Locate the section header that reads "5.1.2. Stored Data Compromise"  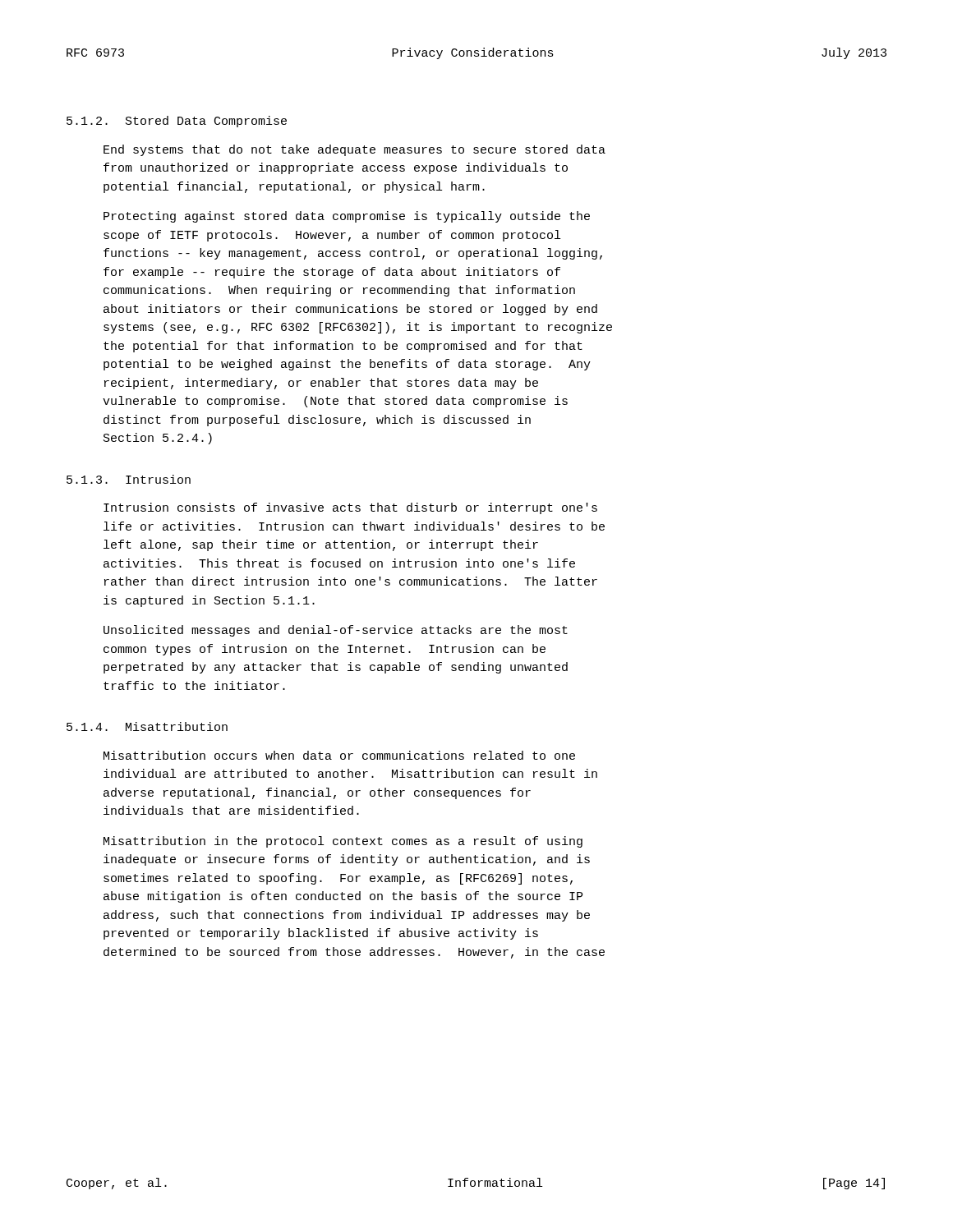177,122
